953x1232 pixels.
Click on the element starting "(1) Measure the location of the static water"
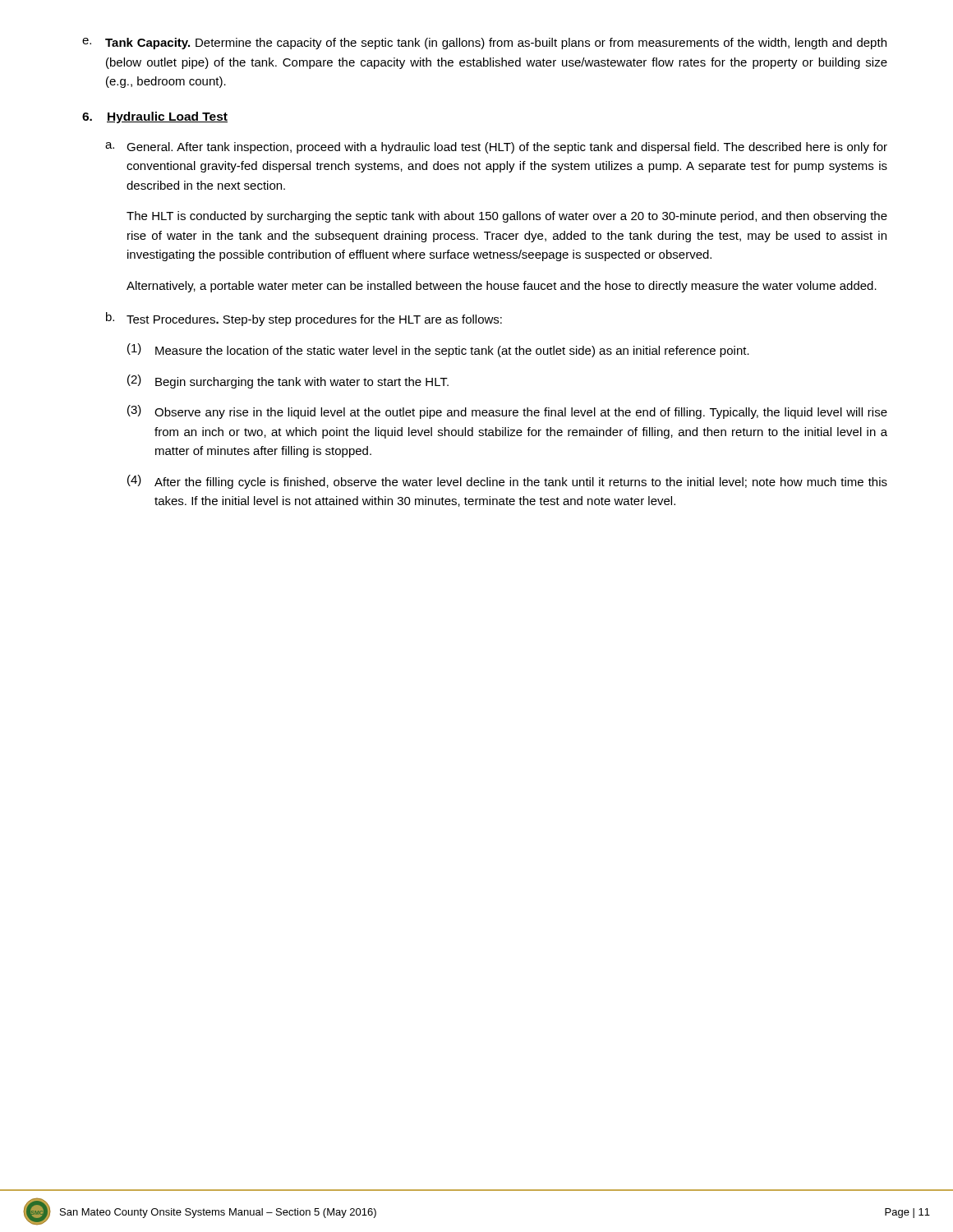[x=507, y=351]
